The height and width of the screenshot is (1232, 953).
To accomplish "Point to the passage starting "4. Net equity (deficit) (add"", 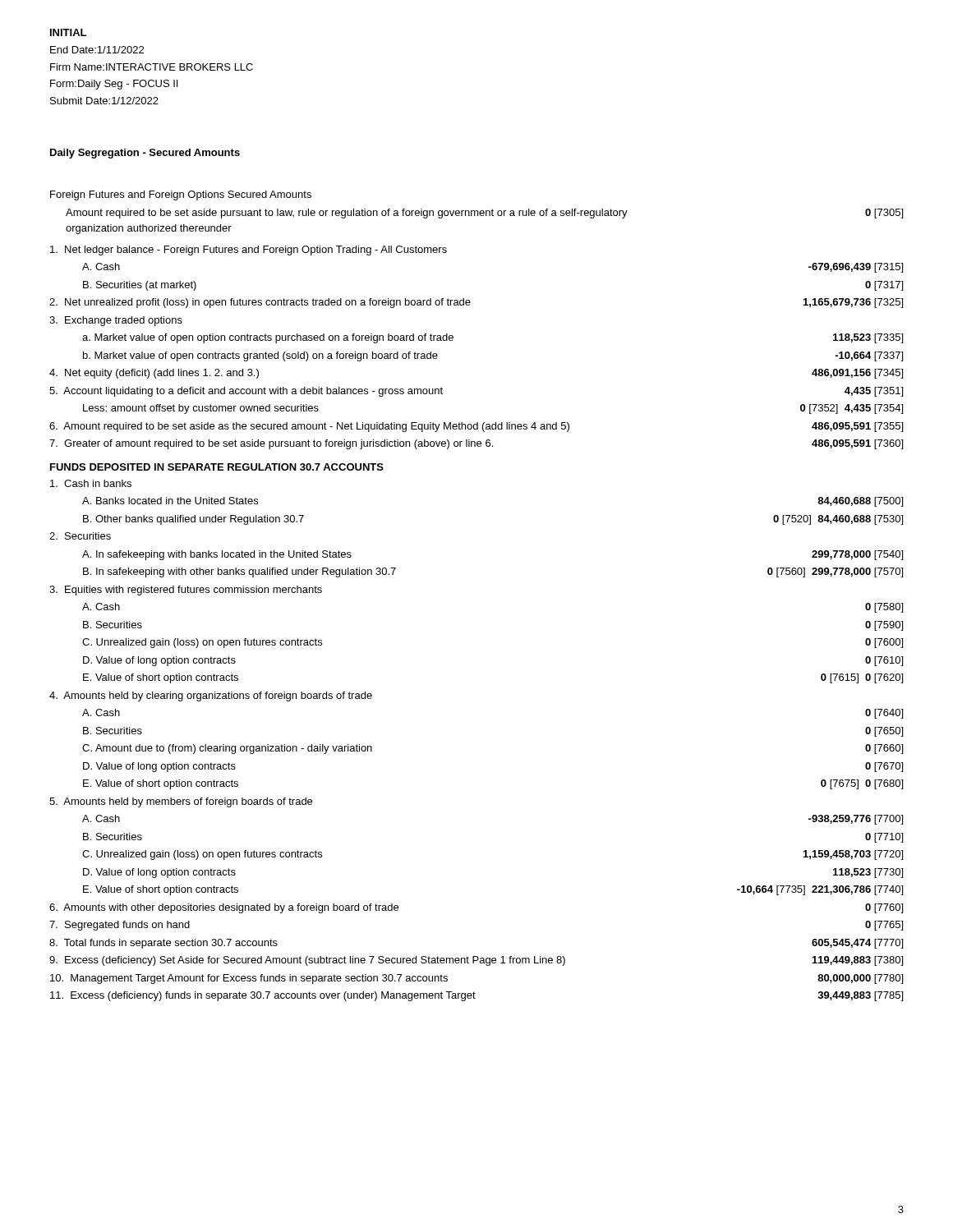I will tap(161, 373).
